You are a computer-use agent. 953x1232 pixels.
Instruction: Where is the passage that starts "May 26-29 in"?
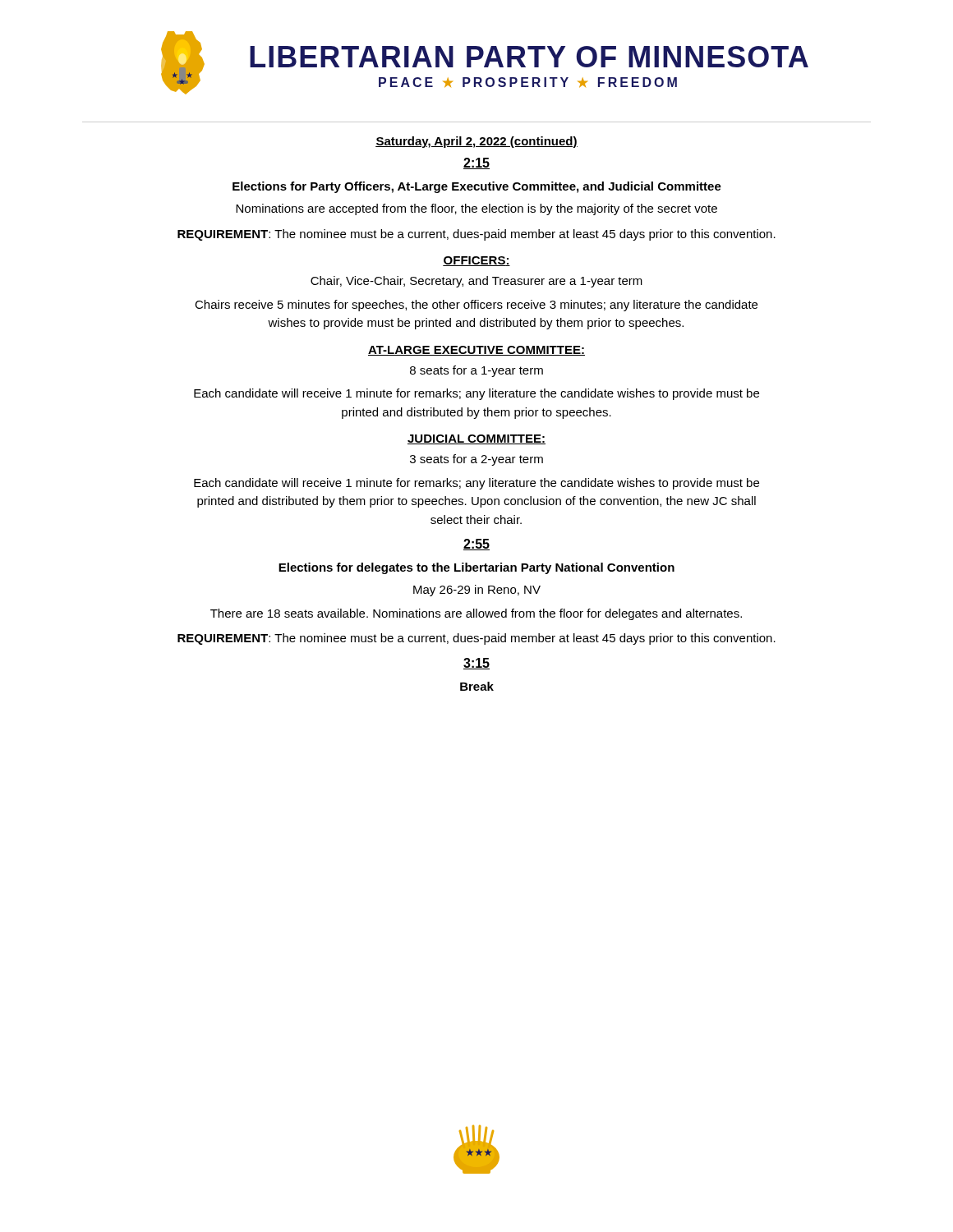pos(476,589)
